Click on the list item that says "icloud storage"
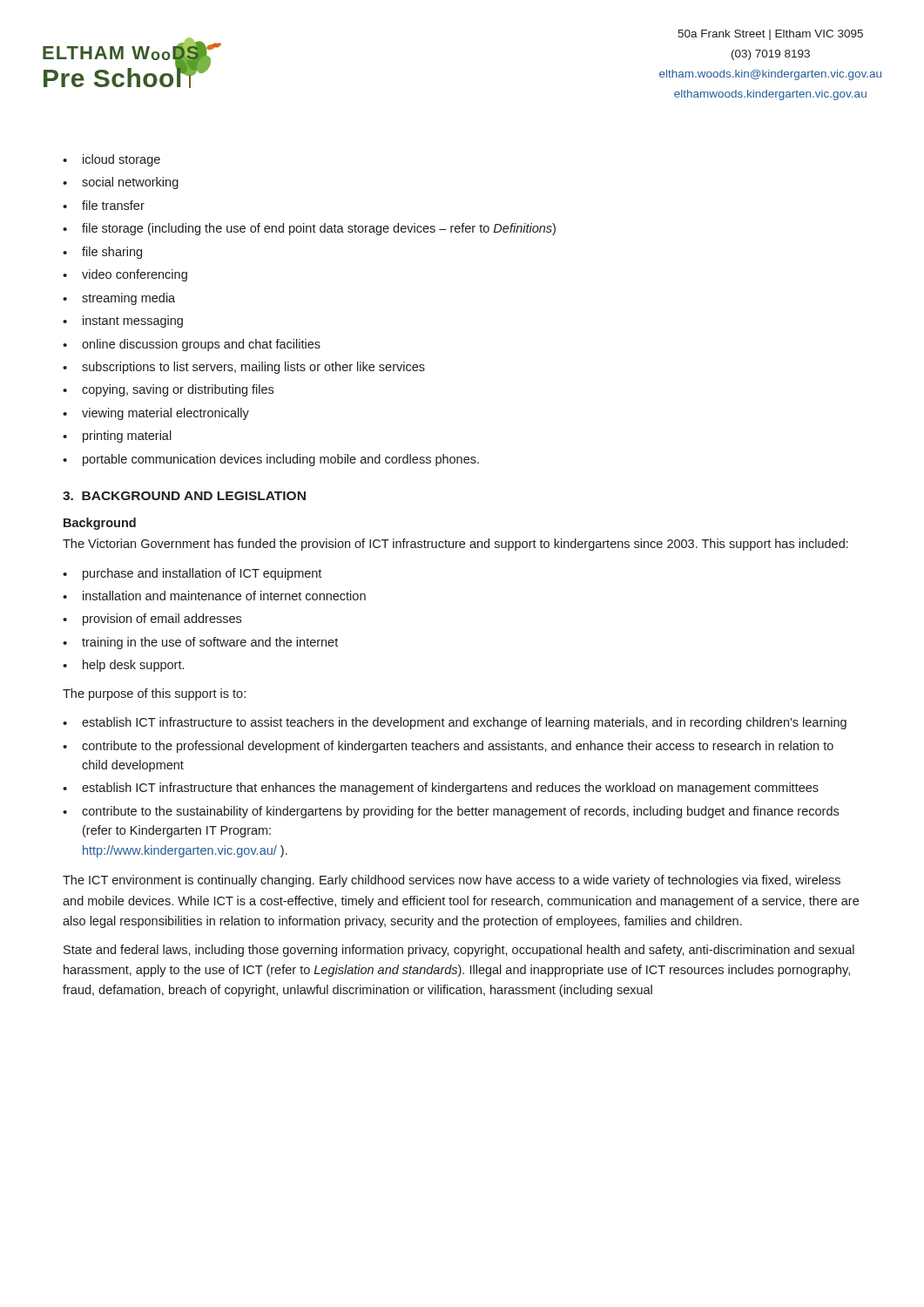This screenshot has height=1307, width=924. [121, 159]
